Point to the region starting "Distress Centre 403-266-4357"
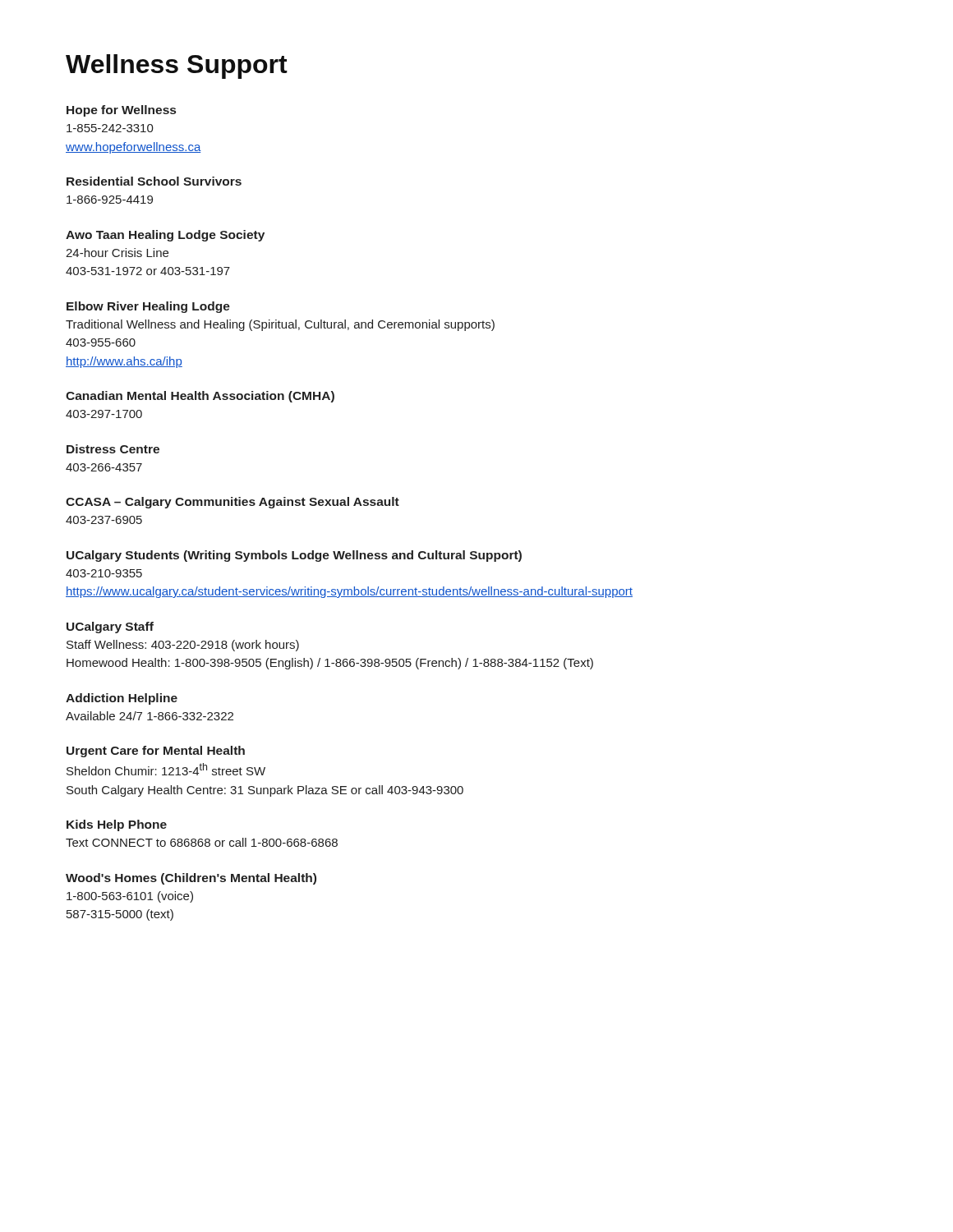953x1232 pixels. click(113, 449)
